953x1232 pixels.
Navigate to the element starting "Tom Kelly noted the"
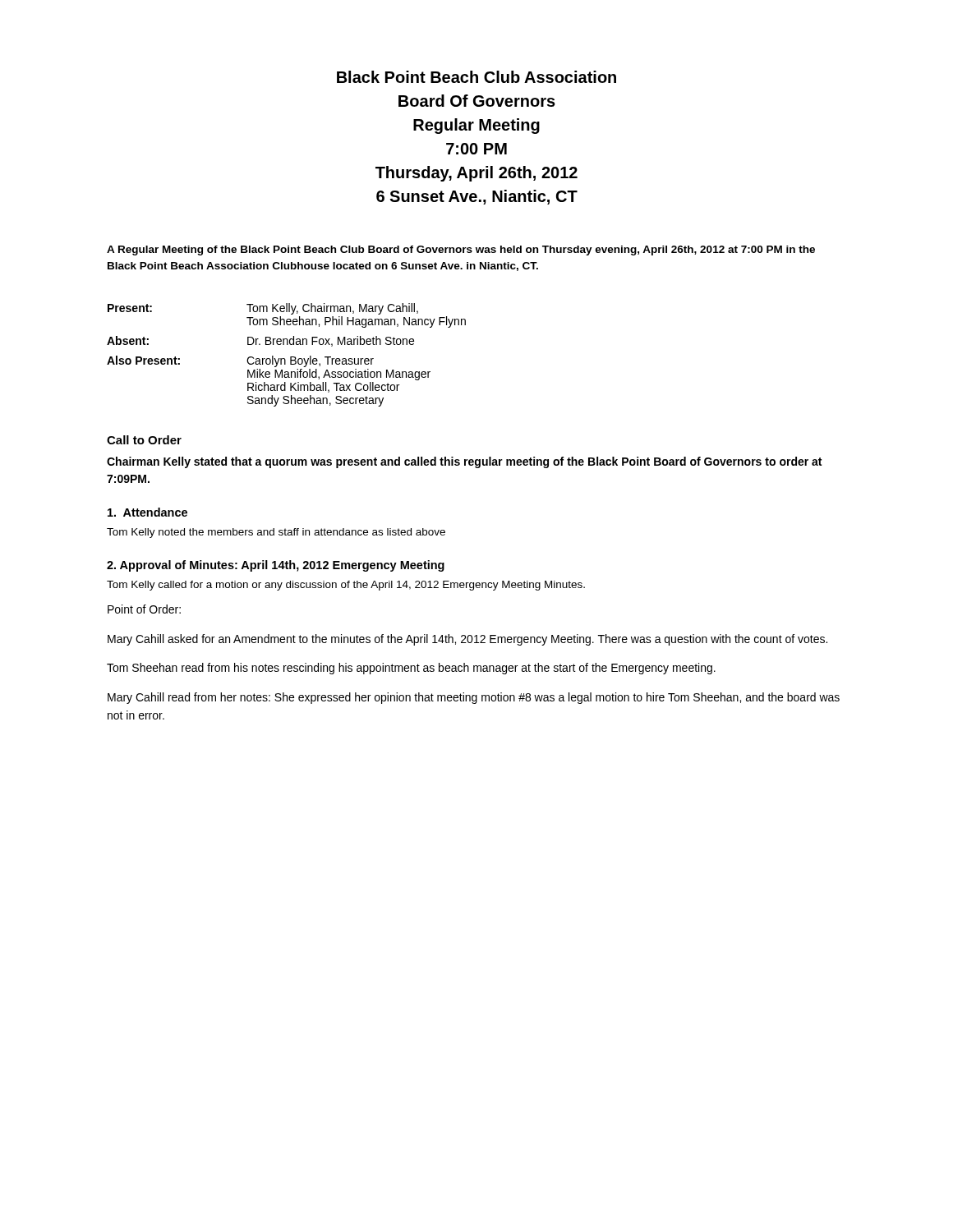(x=276, y=531)
